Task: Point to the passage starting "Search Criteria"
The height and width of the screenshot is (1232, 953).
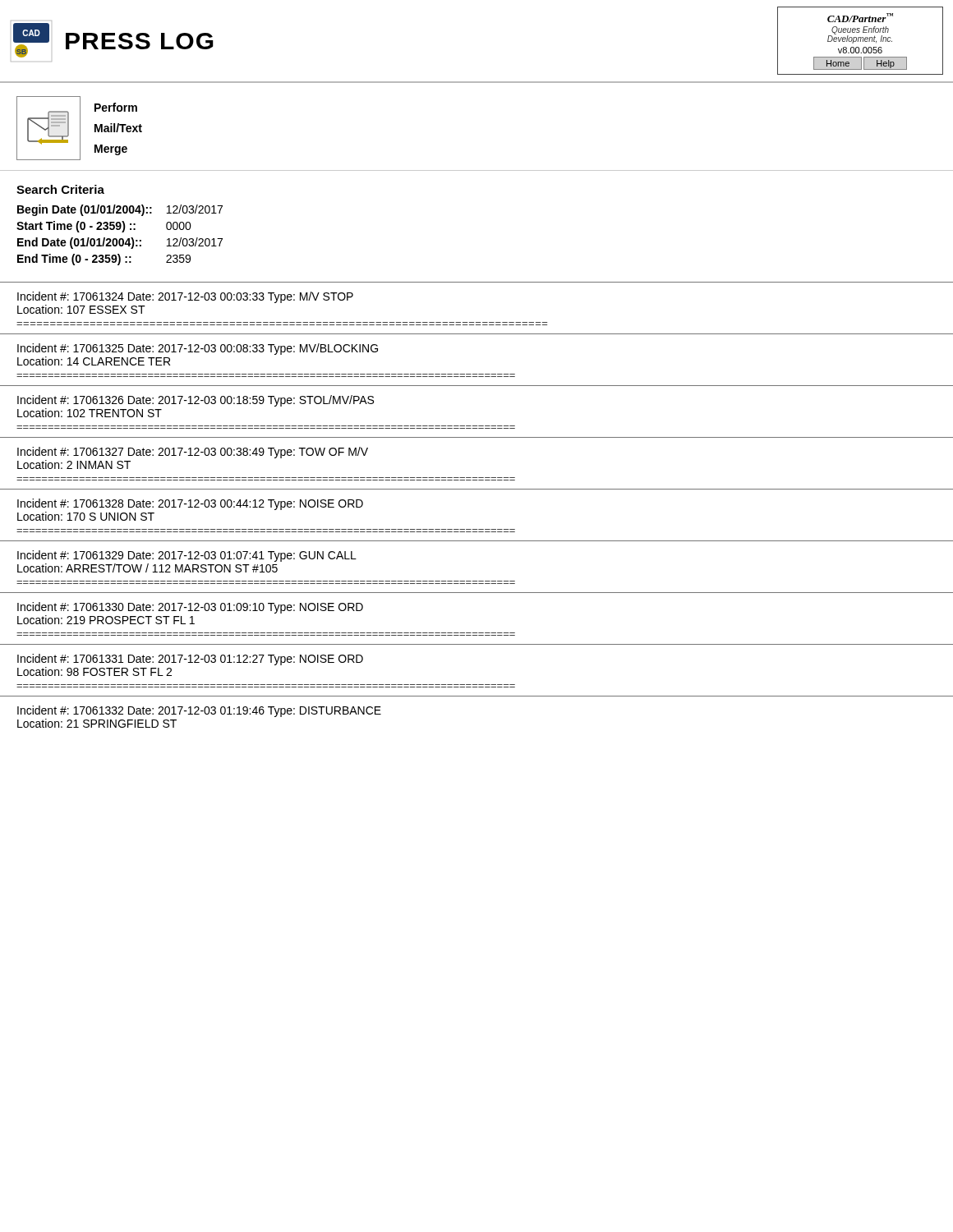Action: pos(60,190)
